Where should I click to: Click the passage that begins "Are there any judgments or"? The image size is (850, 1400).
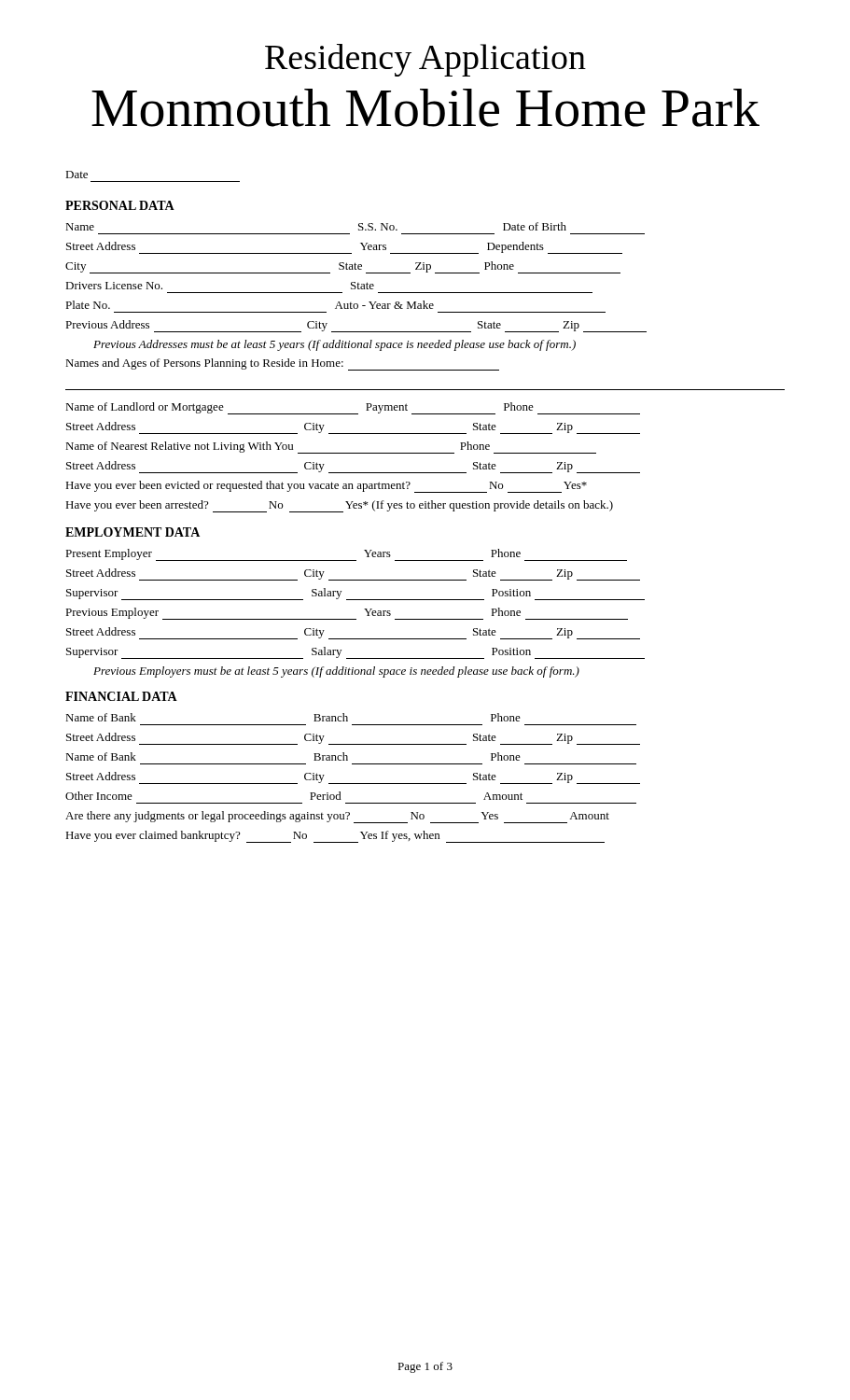tap(337, 816)
